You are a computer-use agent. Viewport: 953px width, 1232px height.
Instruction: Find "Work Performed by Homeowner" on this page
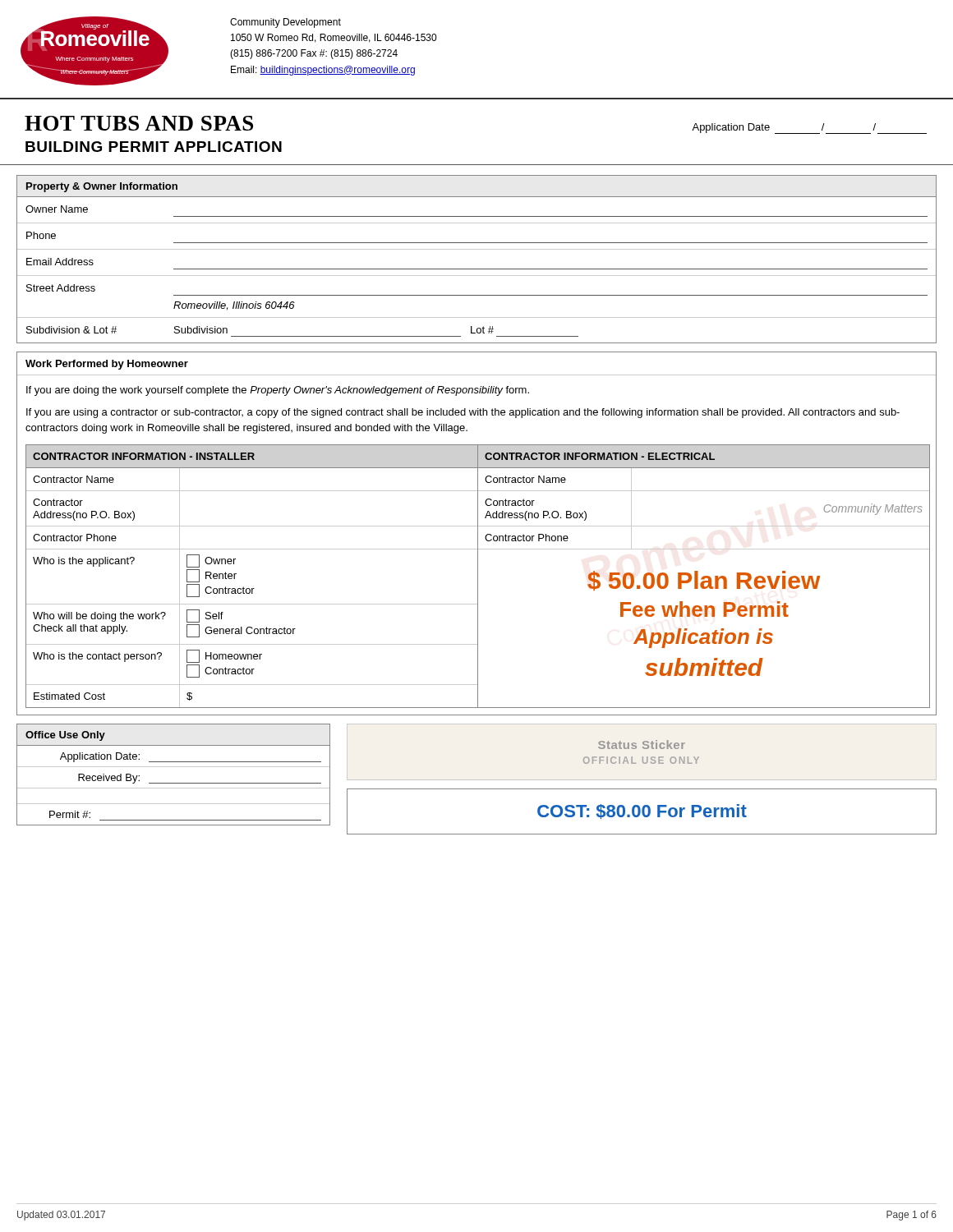click(107, 363)
